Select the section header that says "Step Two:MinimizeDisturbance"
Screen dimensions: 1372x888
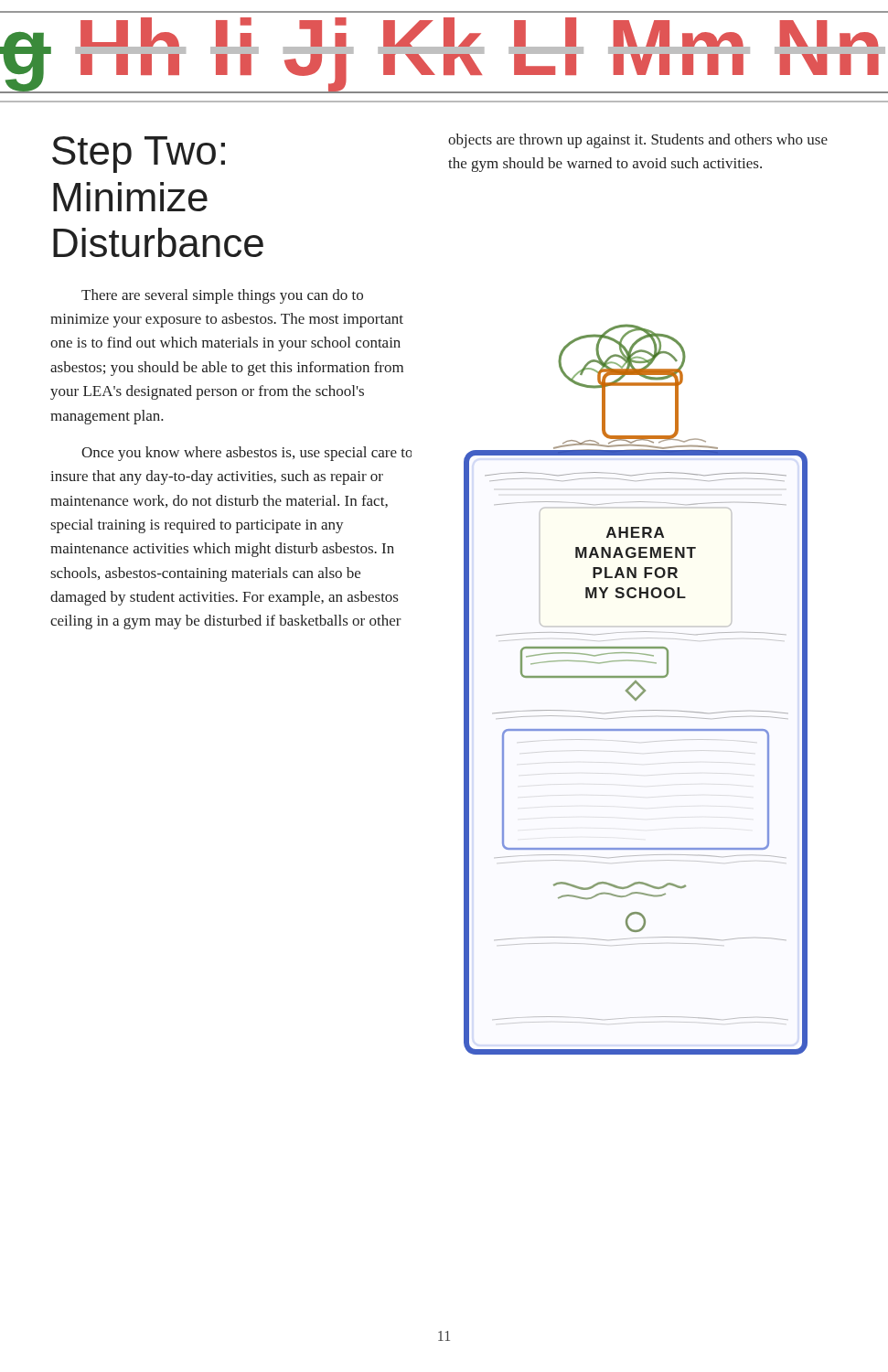tap(158, 197)
